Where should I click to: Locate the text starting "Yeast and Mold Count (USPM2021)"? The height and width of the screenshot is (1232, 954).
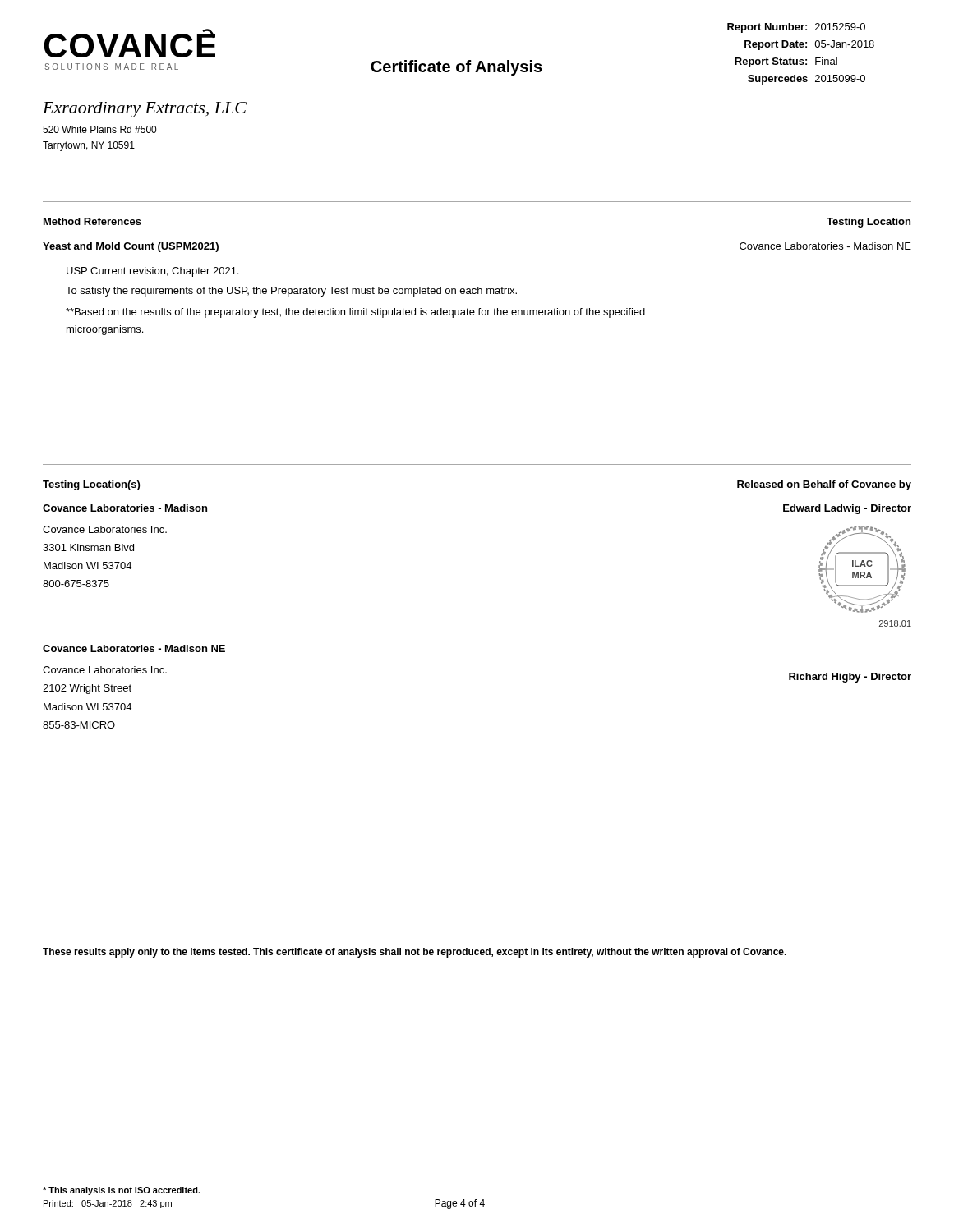[x=131, y=246]
